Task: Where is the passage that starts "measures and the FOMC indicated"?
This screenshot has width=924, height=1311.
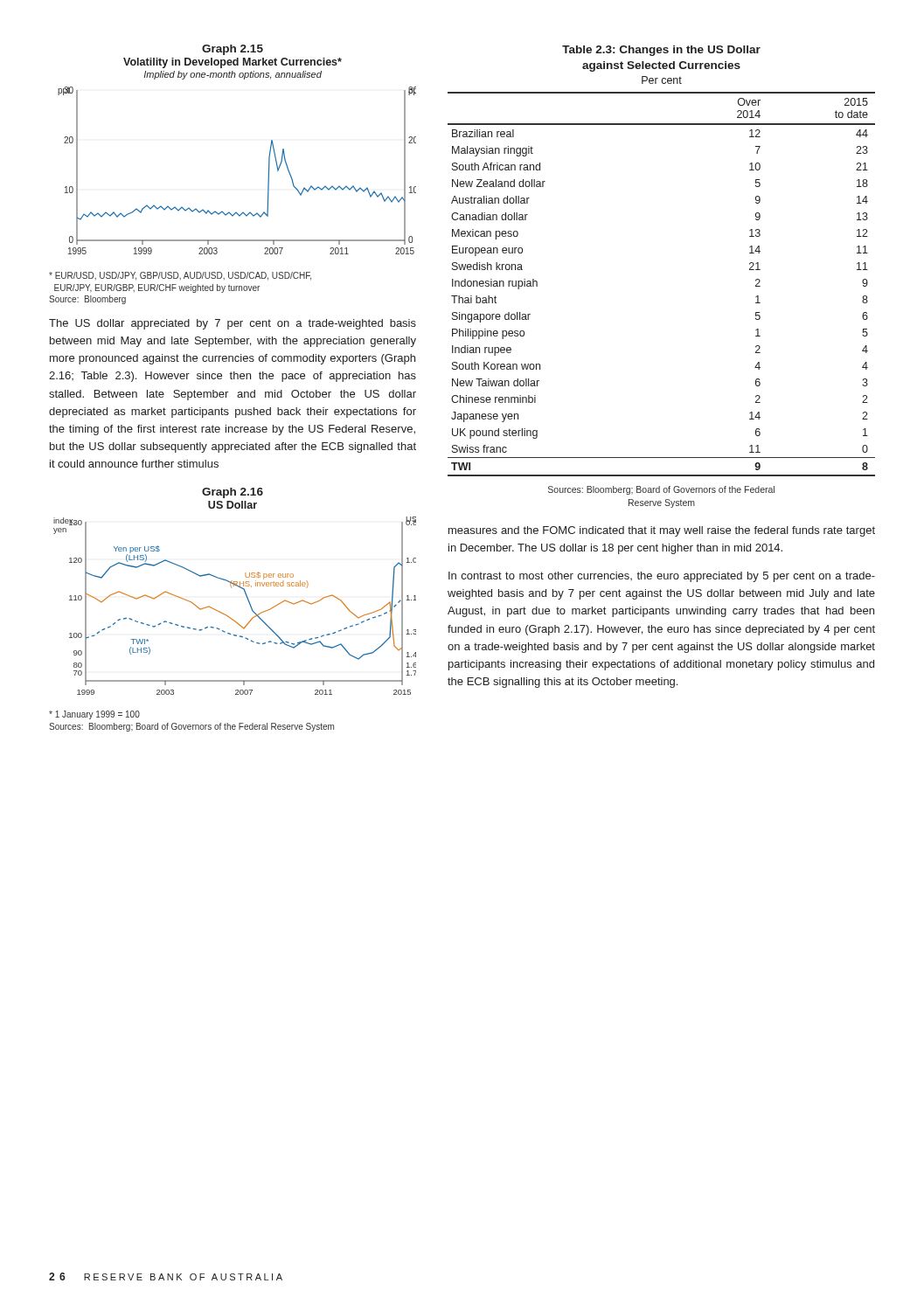Action: click(x=661, y=539)
